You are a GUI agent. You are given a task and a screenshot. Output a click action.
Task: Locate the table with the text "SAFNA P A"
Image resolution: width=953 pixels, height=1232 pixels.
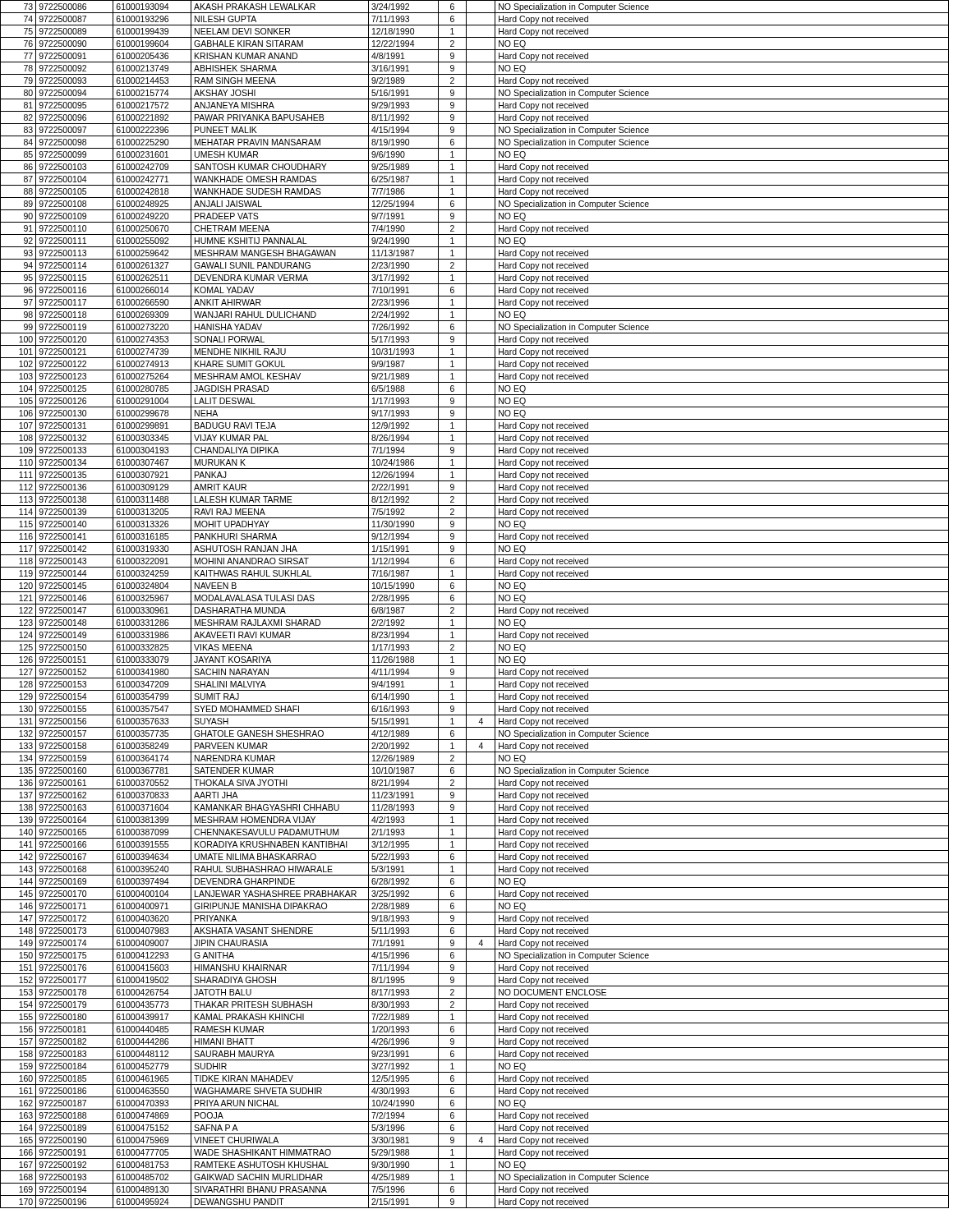coord(476,604)
